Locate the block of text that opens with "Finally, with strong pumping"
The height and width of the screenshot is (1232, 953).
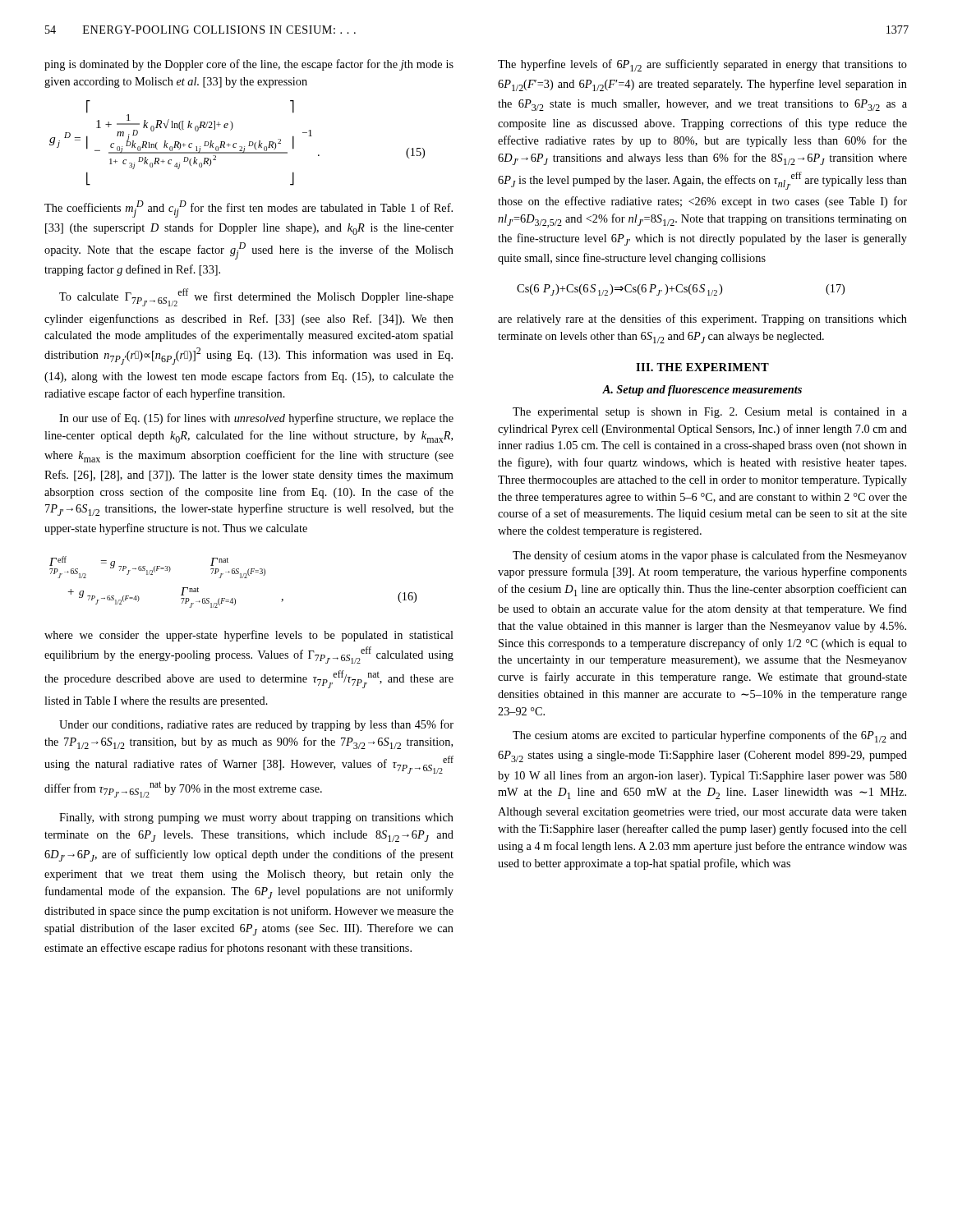click(x=249, y=882)
